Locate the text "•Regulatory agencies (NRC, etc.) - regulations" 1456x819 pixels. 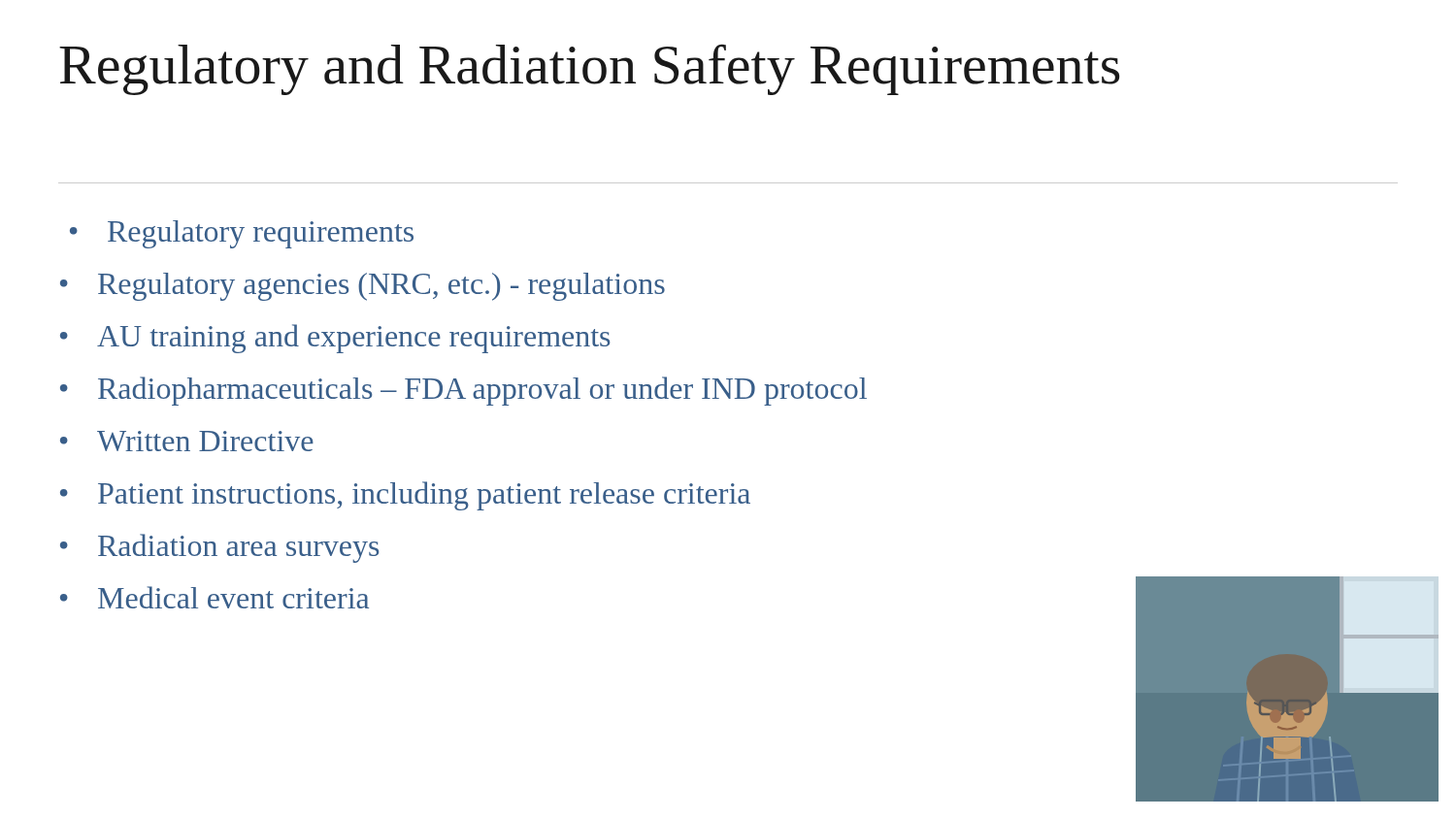[362, 283]
